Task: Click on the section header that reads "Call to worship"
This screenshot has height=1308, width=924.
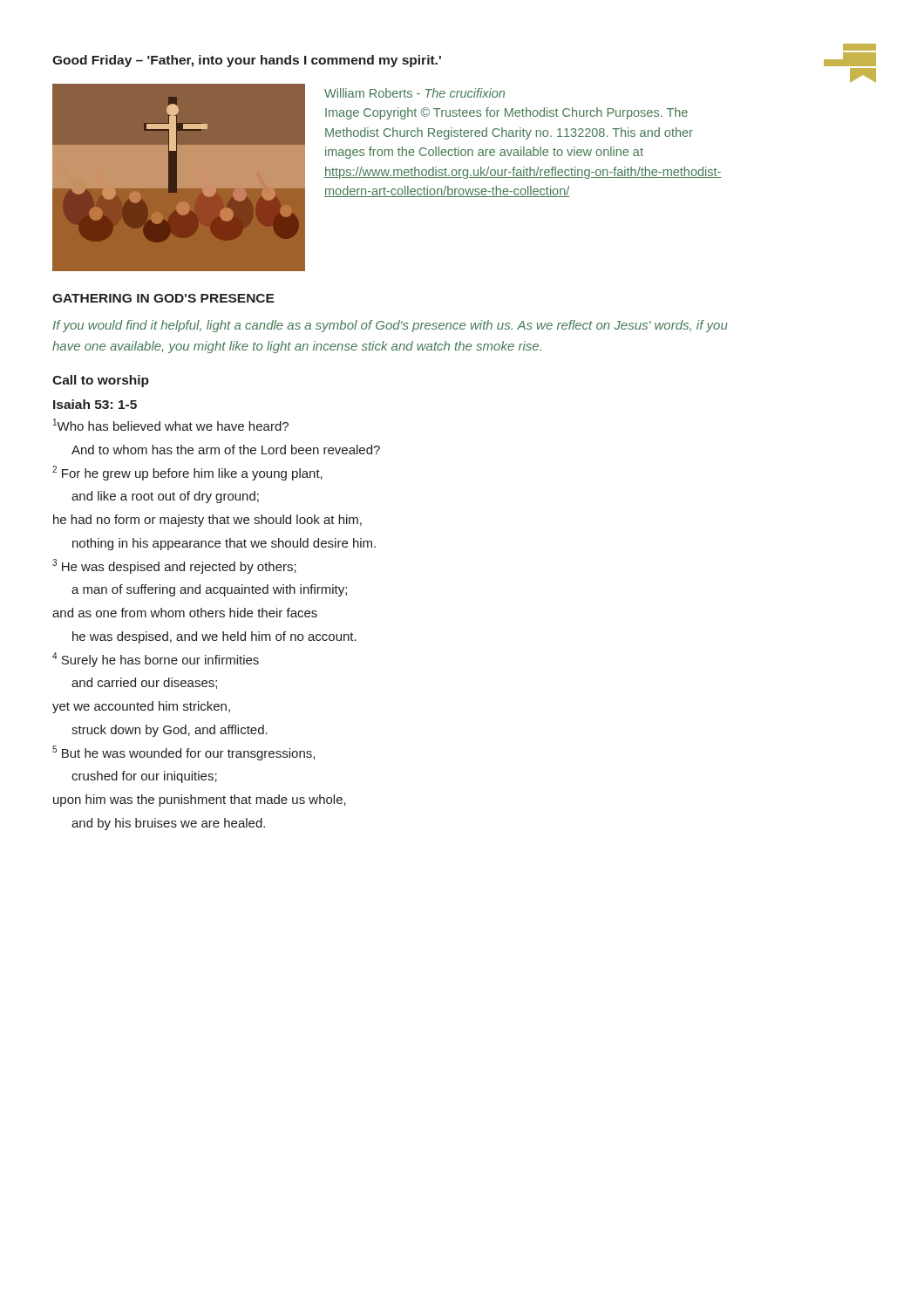Action: pos(101,380)
